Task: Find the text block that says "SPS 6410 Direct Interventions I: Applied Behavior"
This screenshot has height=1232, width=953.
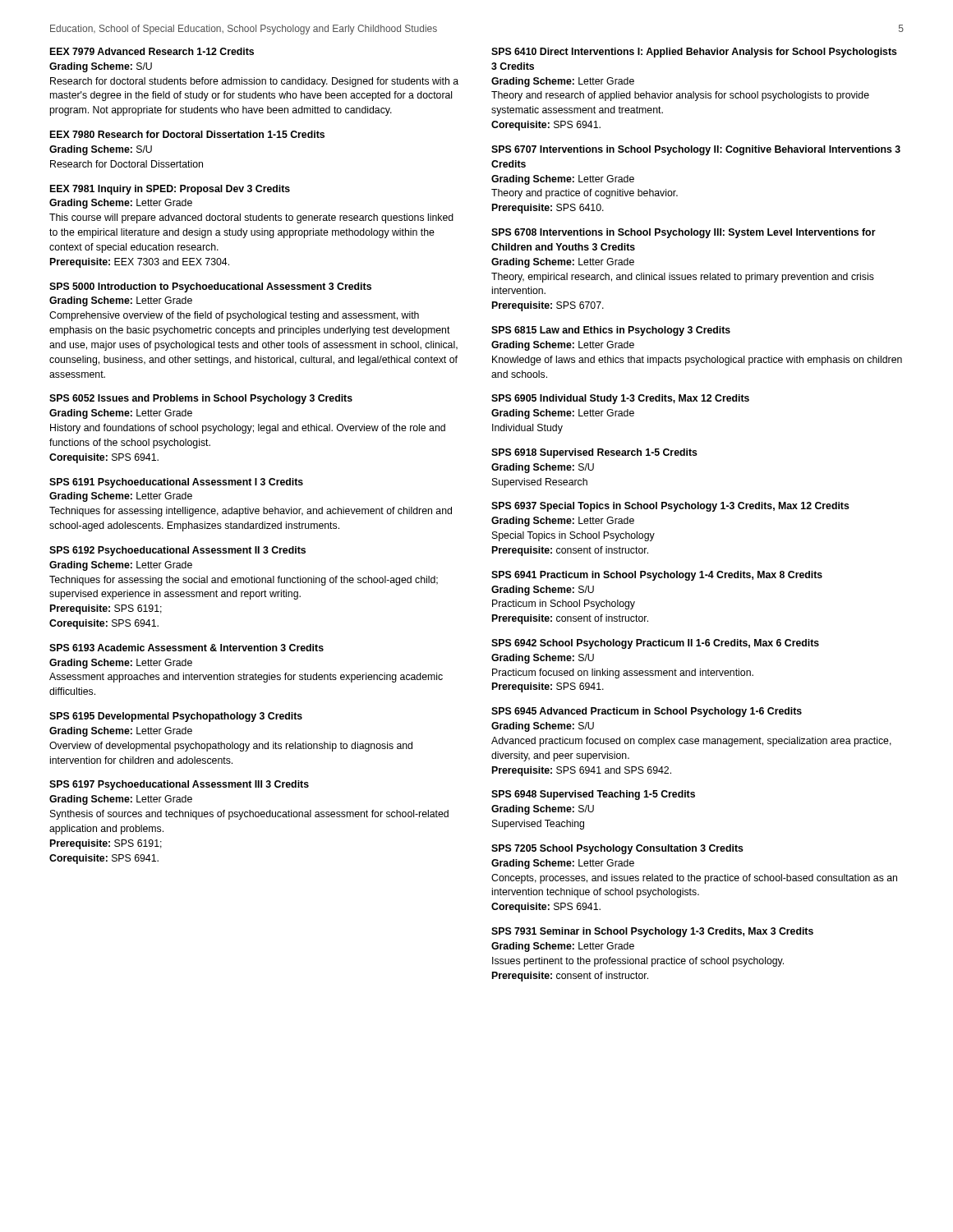Action: (694, 88)
